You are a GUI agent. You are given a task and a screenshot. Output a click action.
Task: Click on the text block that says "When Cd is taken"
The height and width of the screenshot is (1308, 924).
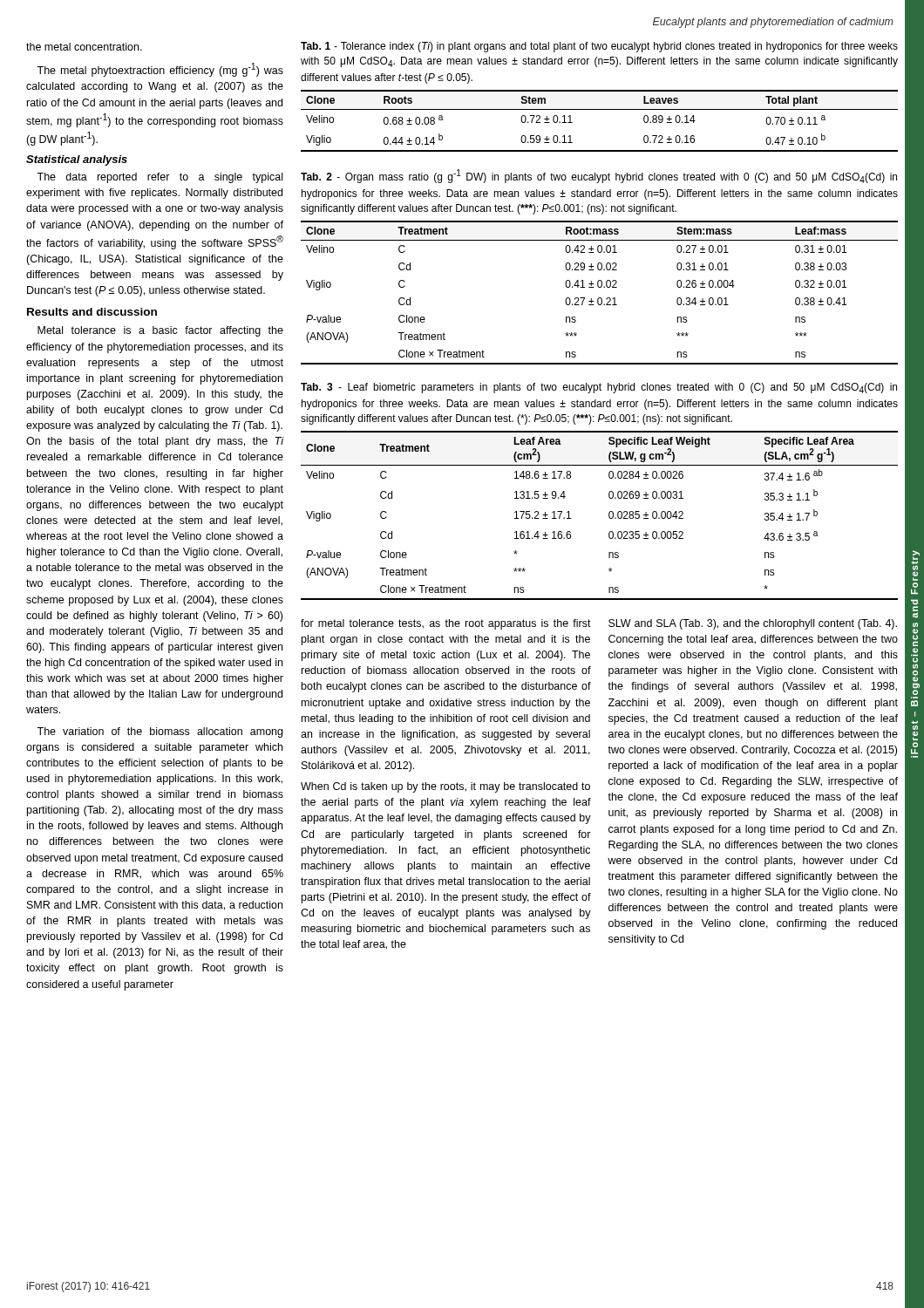[446, 866]
